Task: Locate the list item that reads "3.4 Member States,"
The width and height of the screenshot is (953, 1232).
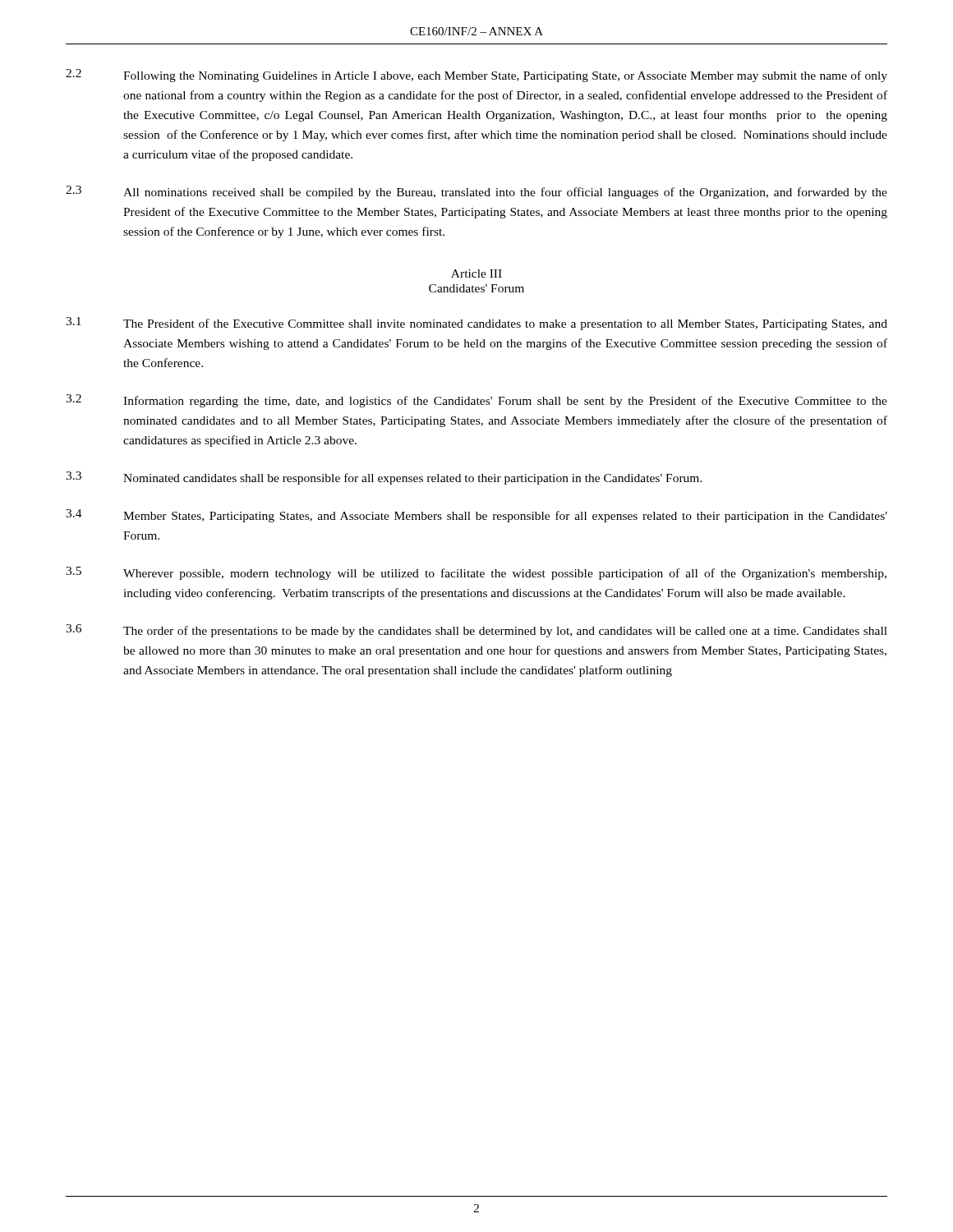Action: click(x=476, y=526)
